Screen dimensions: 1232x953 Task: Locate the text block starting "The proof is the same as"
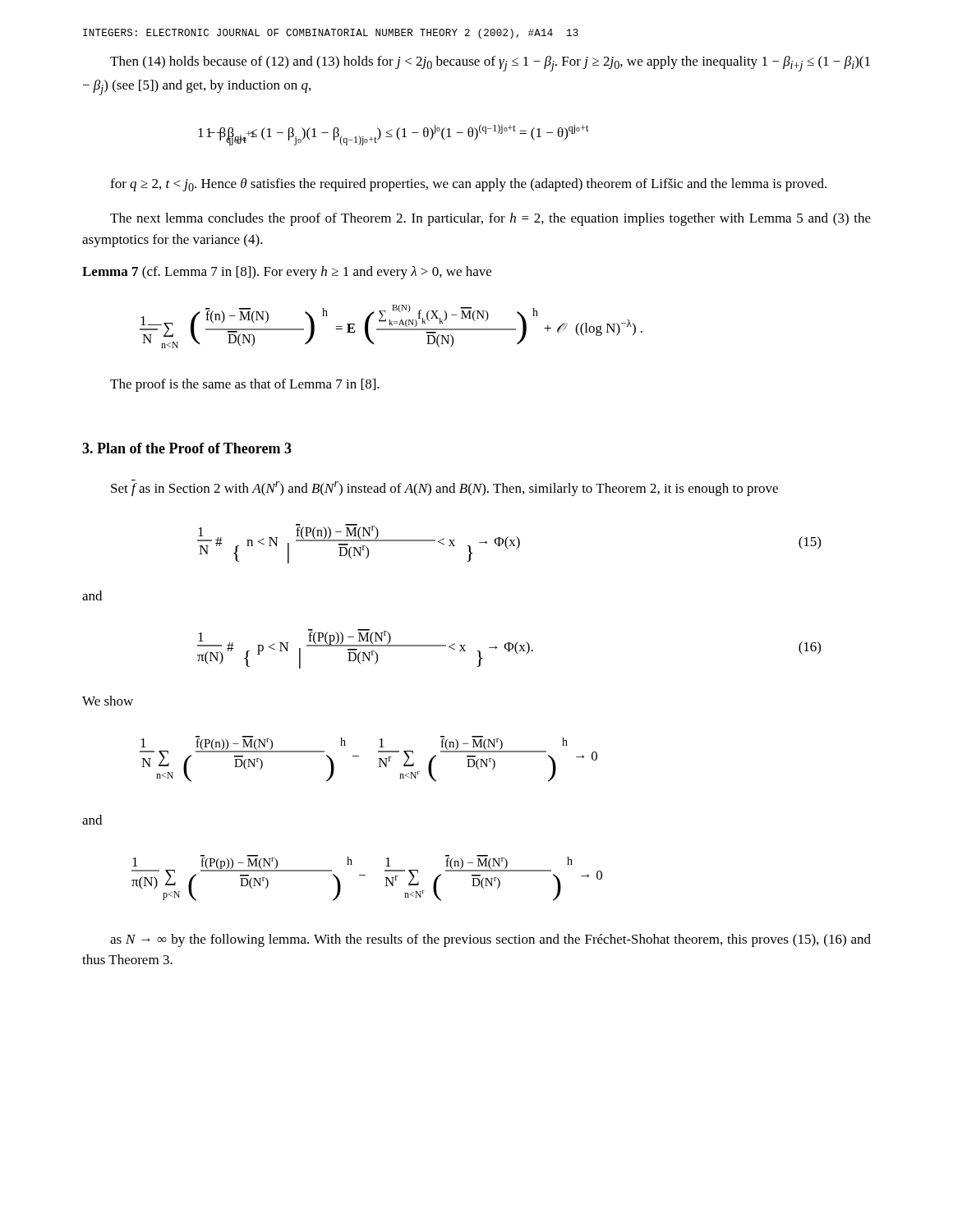click(x=245, y=384)
